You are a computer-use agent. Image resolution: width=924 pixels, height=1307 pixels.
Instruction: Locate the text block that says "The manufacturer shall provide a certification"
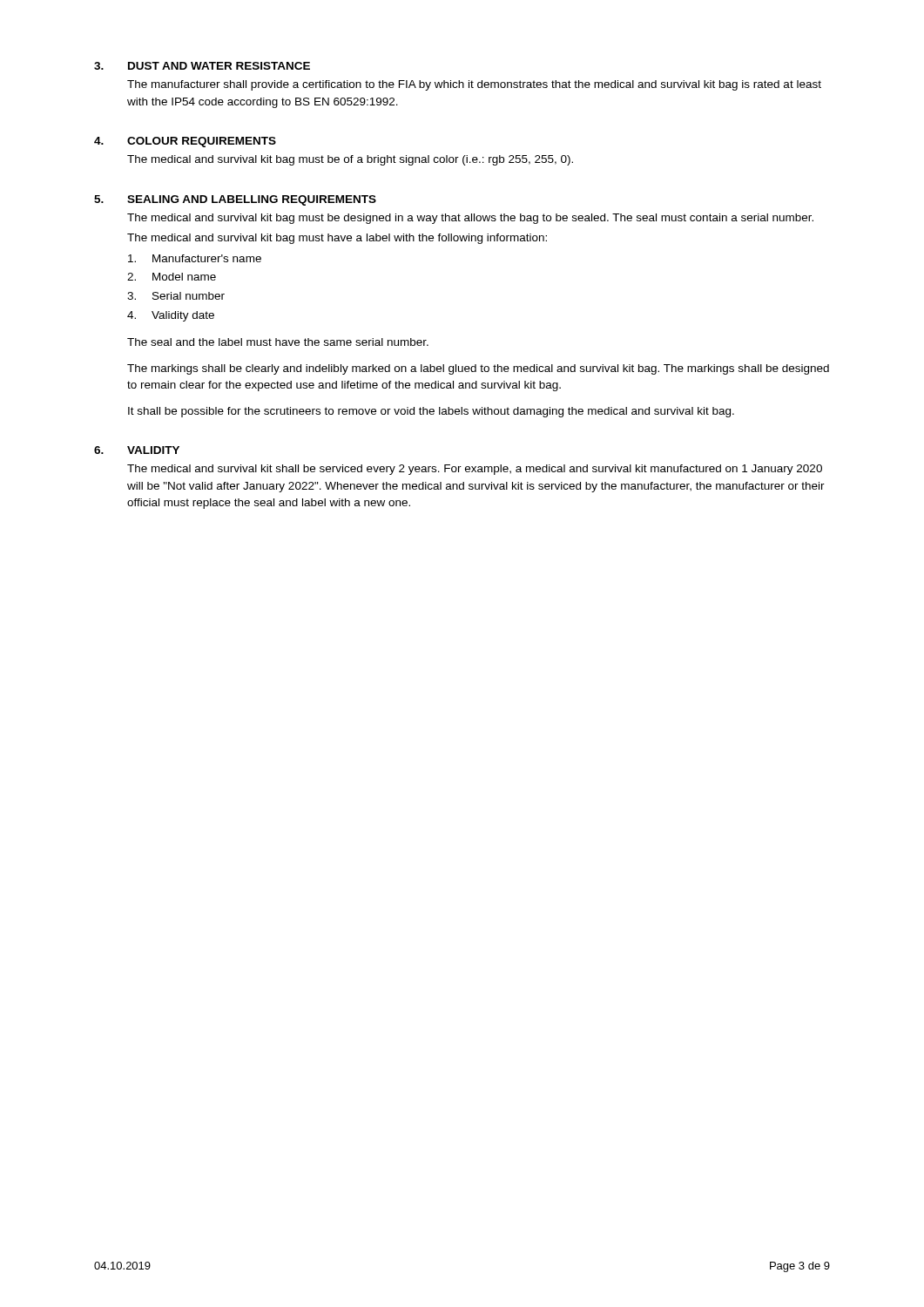tap(474, 93)
